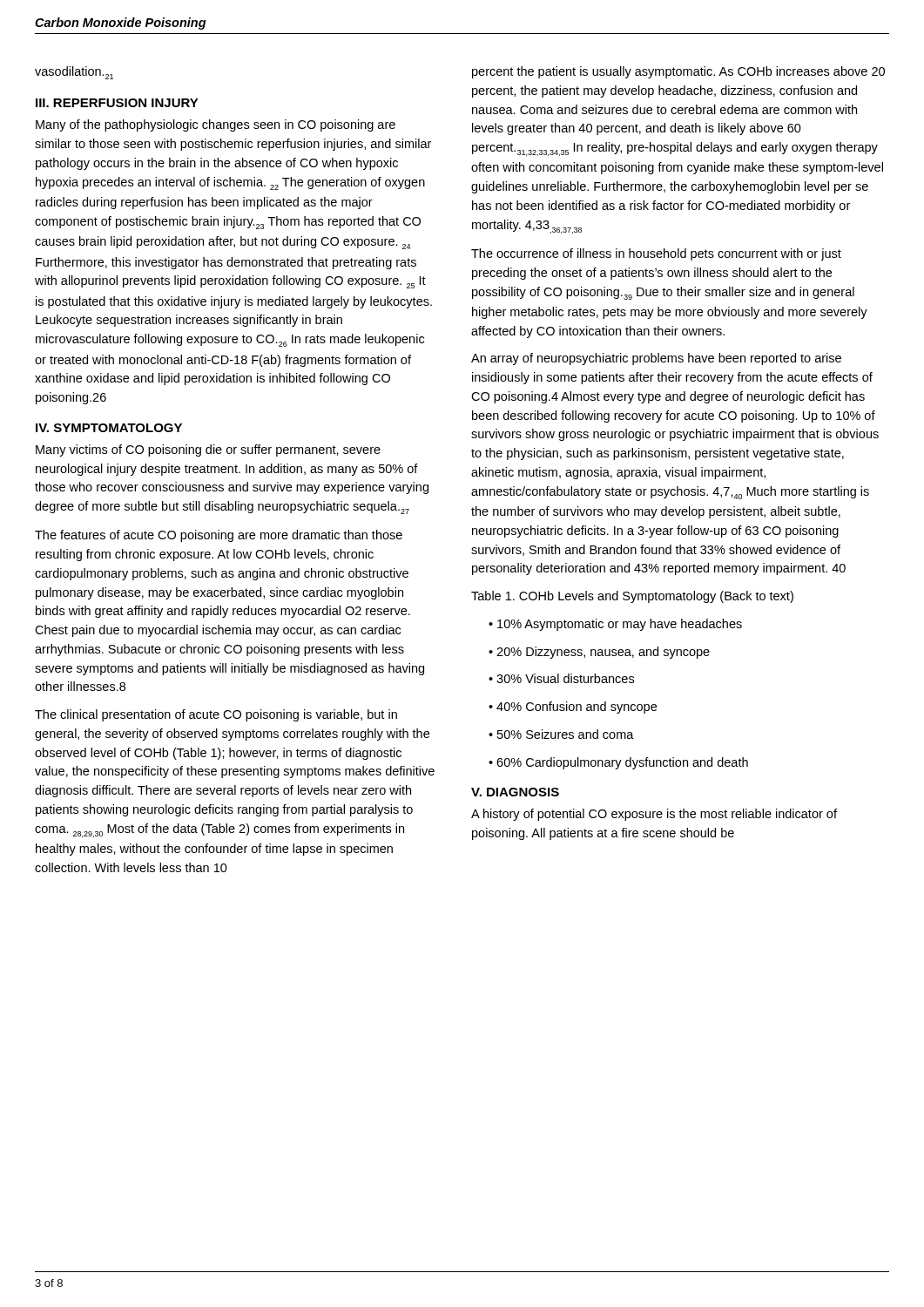Locate the list item that says "• 50% Seizures and coma"
Image resolution: width=924 pixels, height=1307 pixels.
click(x=561, y=734)
